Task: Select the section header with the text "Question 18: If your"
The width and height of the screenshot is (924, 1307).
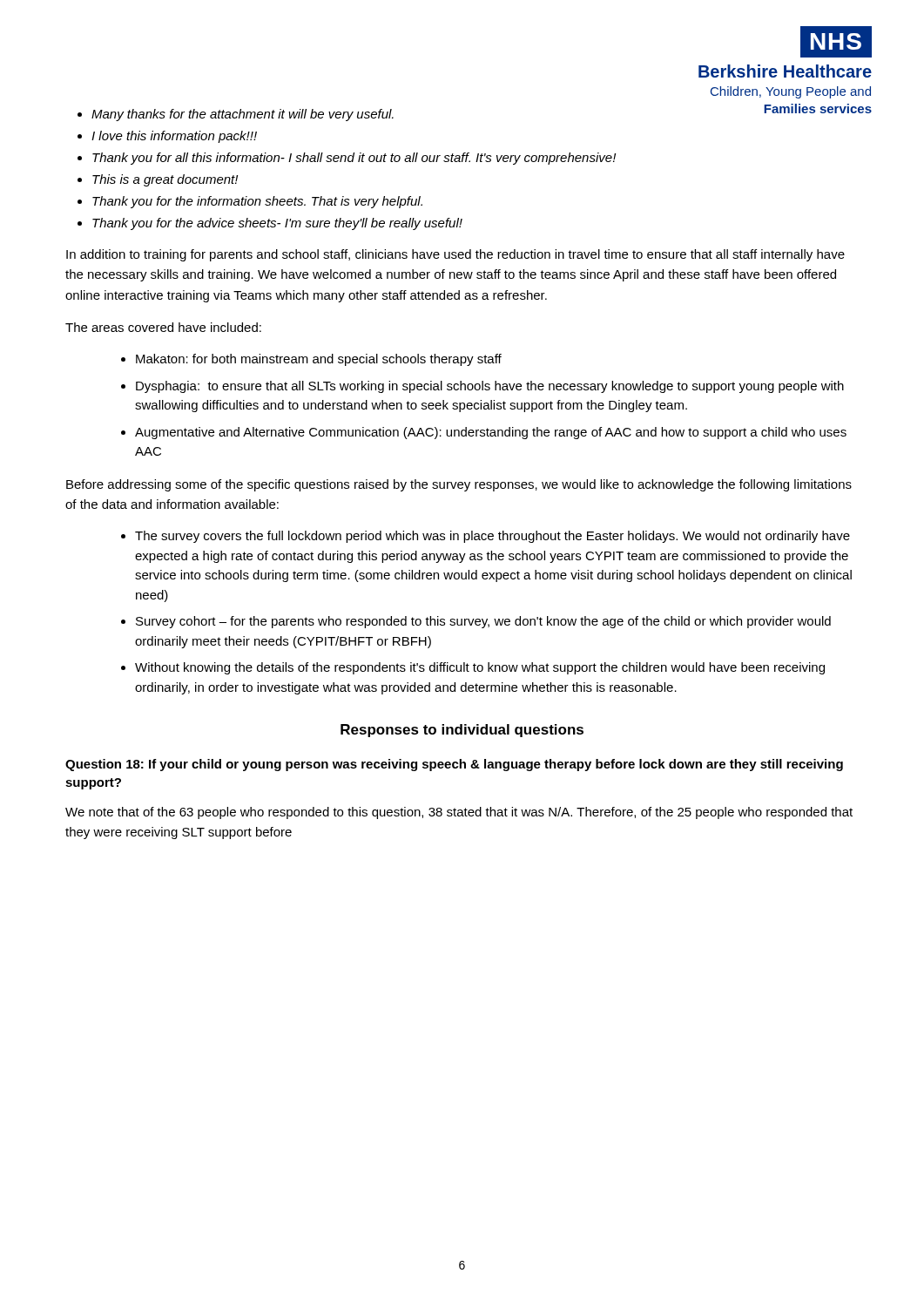Action: (x=454, y=773)
